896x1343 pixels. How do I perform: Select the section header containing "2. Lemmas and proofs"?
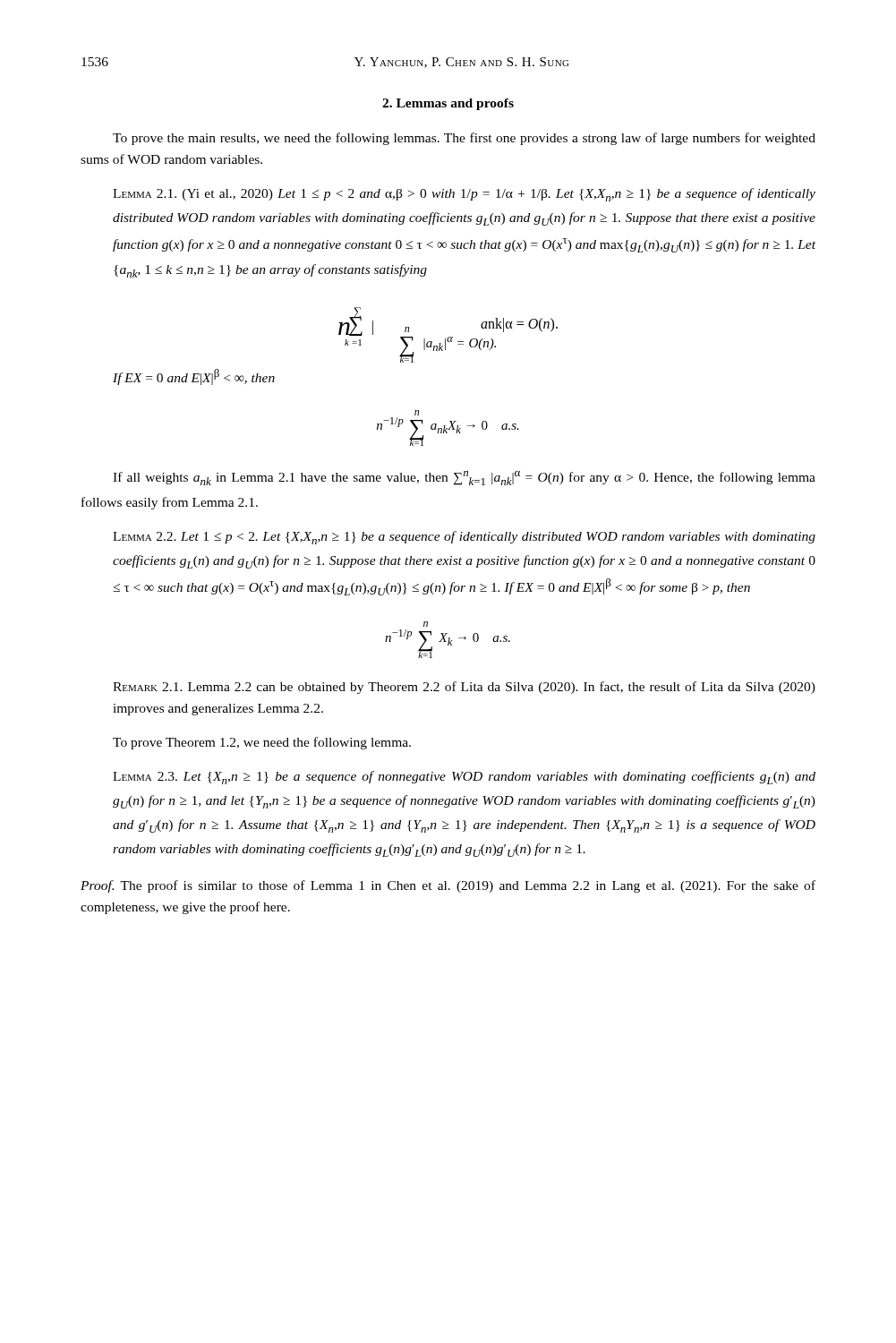click(x=448, y=103)
